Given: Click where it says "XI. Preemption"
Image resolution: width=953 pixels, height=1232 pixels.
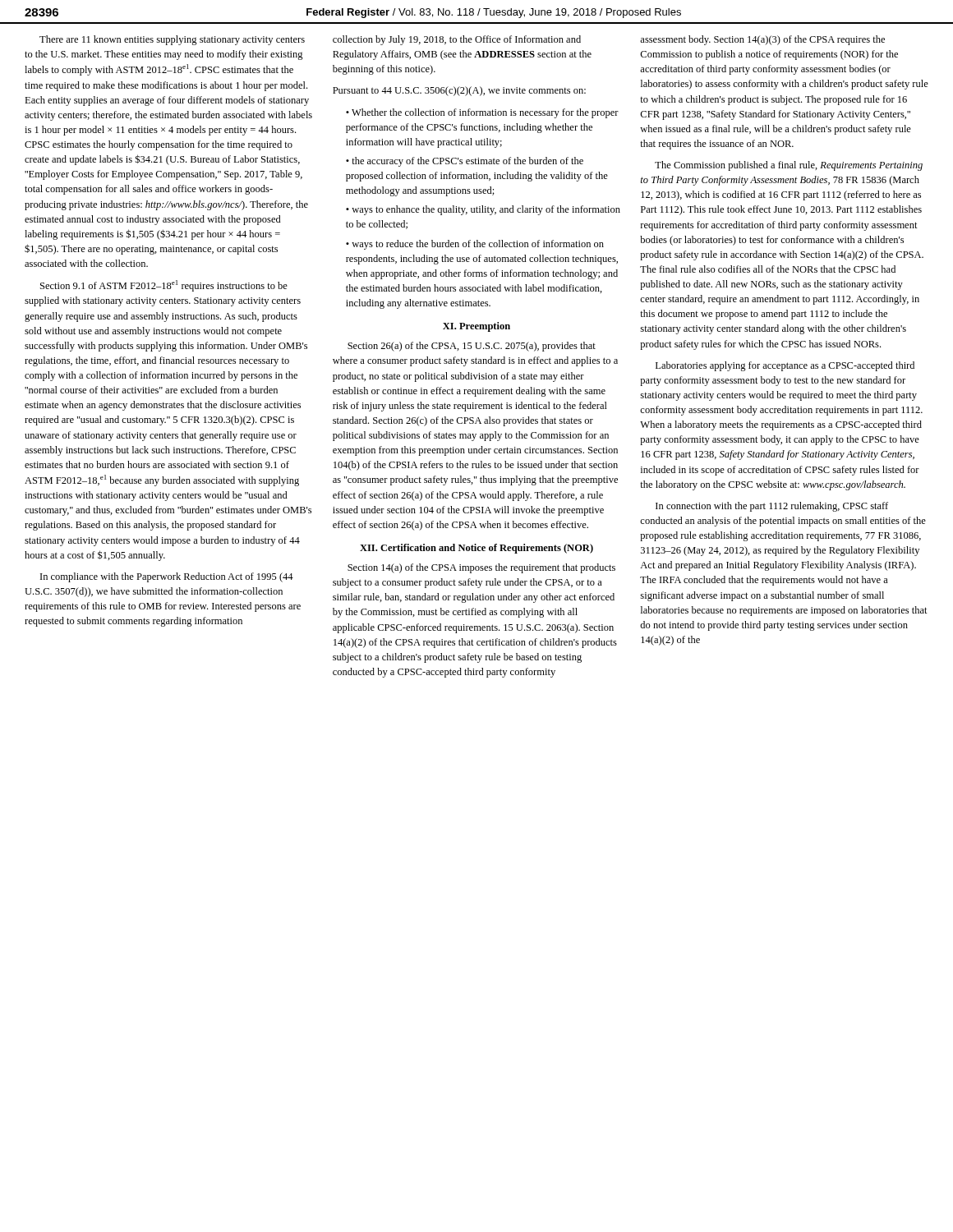Looking at the screenshot, I should pos(476,326).
